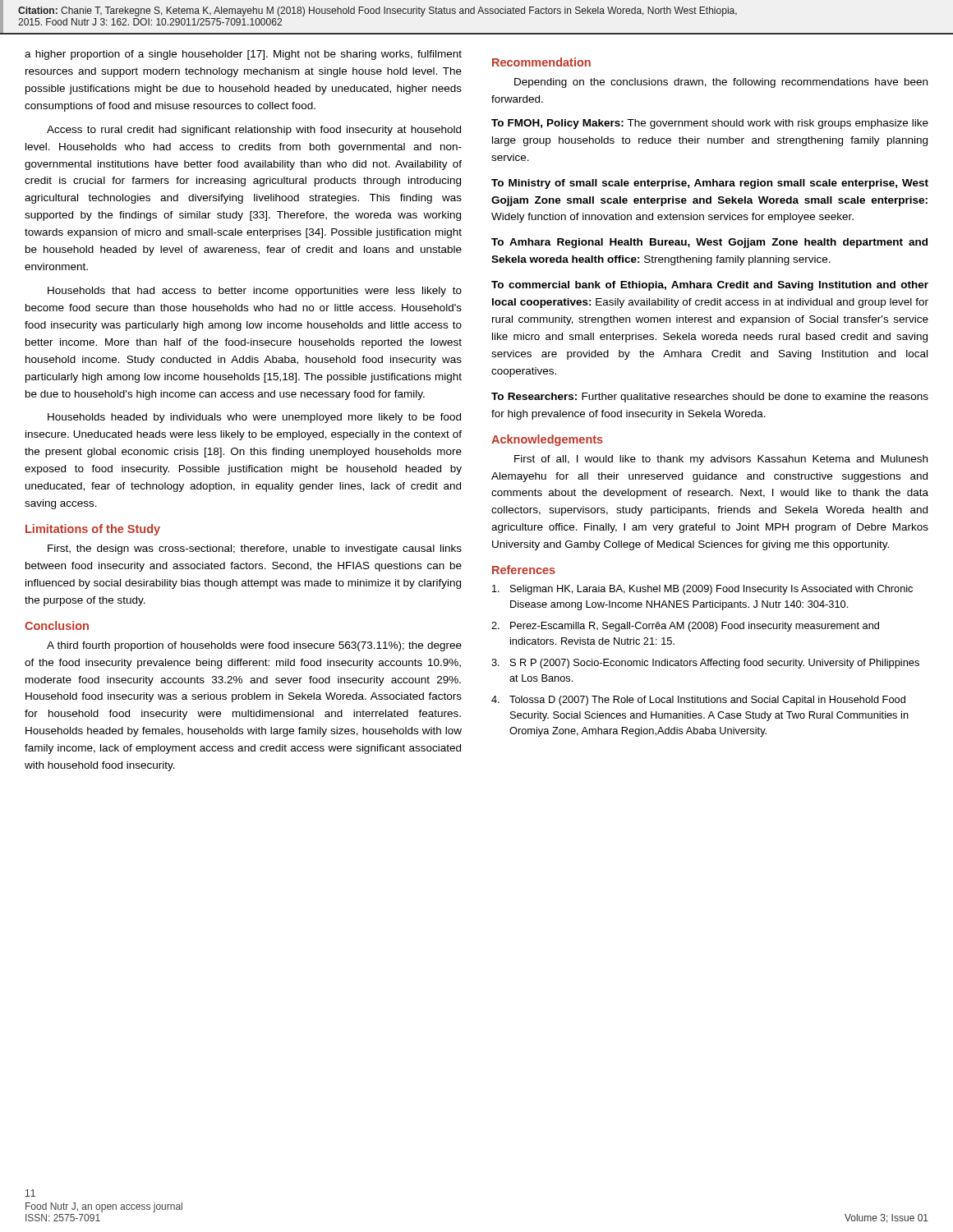Select the text block containing "To Ministry of small"
Screen dimensions: 1232x953
(710, 200)
